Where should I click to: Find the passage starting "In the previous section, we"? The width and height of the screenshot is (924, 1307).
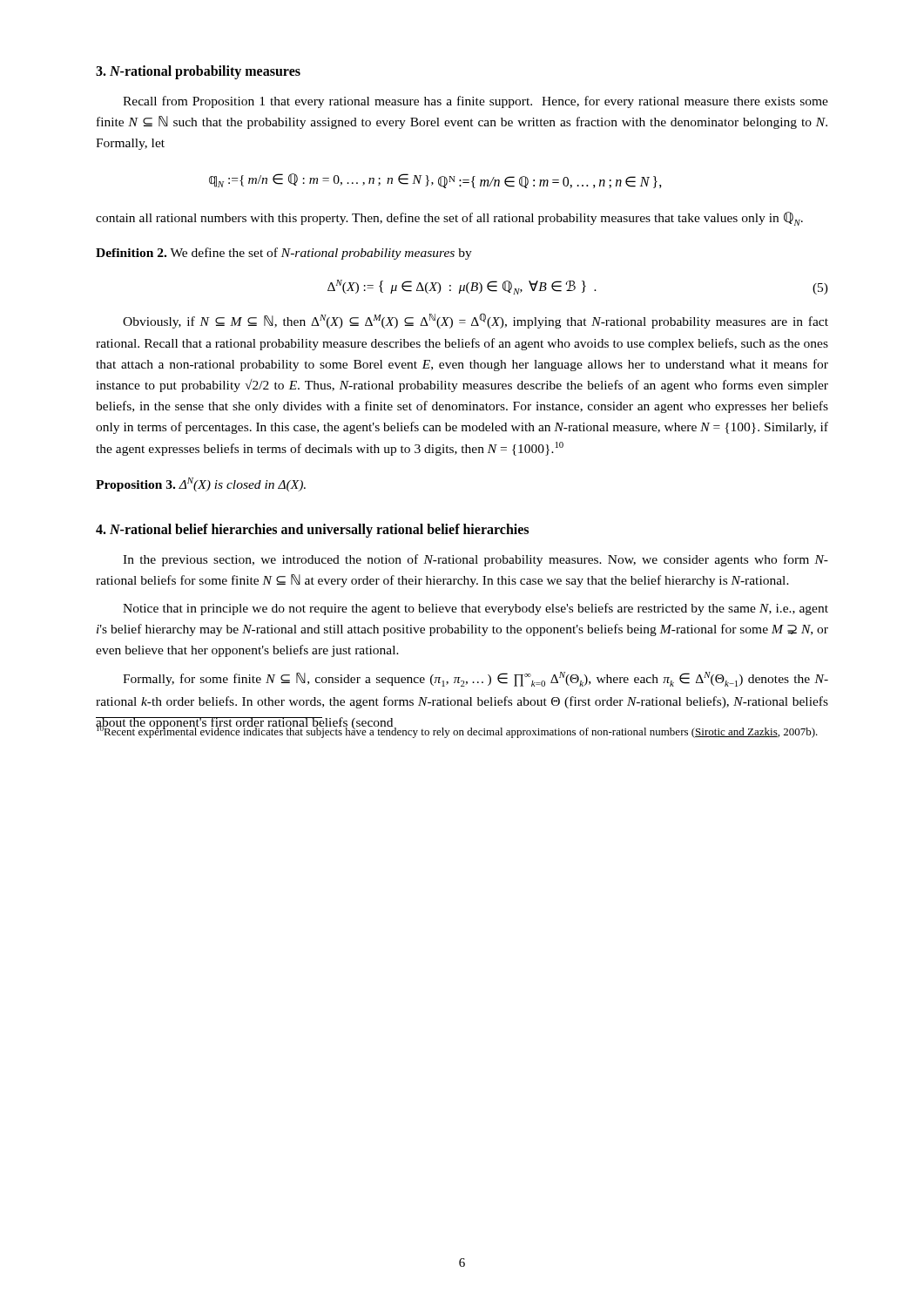pyautogui.click(x=462, y=569)
